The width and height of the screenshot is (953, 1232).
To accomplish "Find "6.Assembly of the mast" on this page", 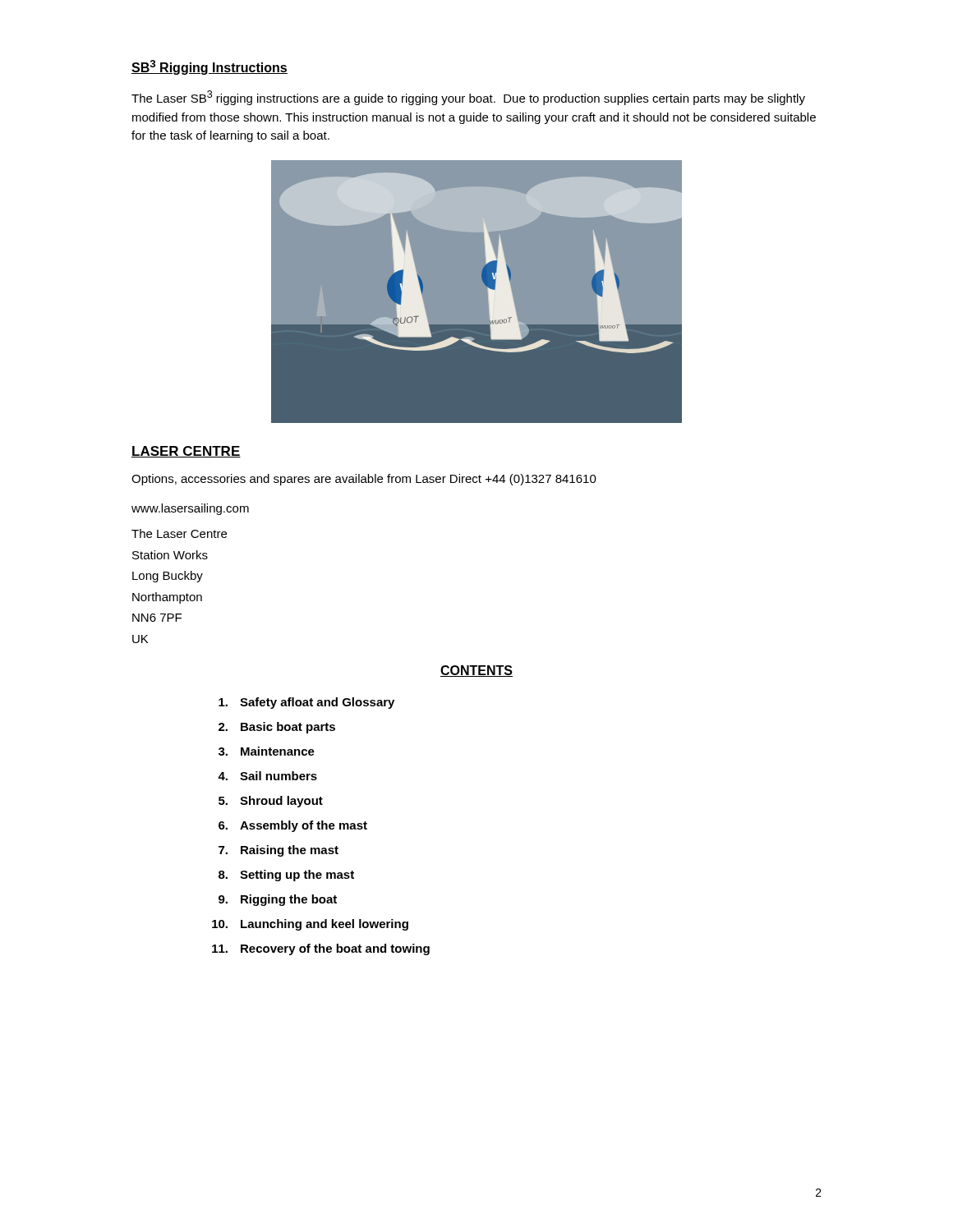I will click(282, 826).
